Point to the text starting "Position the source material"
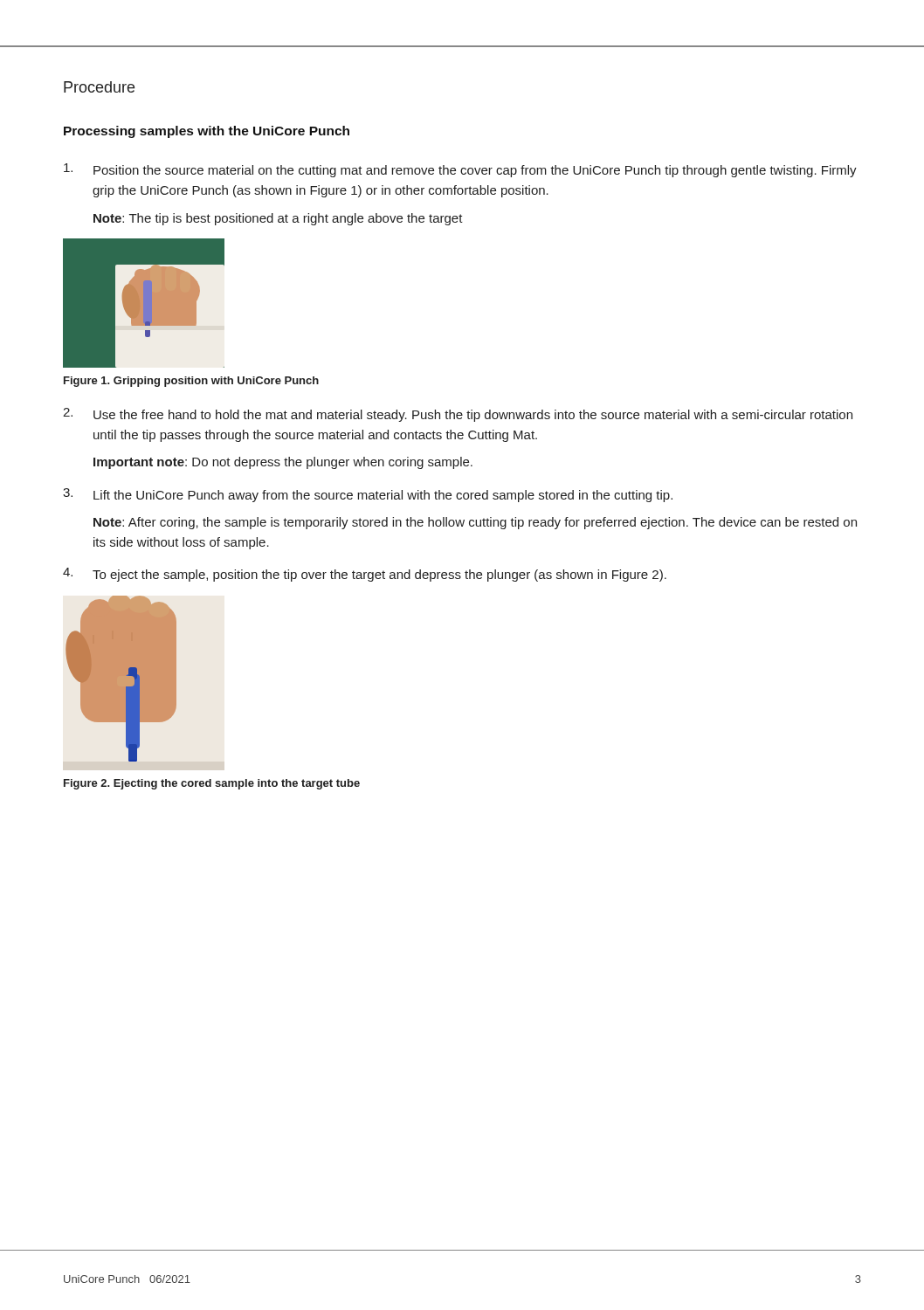The width and height of the screenshot is (924, 1310). point(462,180)
